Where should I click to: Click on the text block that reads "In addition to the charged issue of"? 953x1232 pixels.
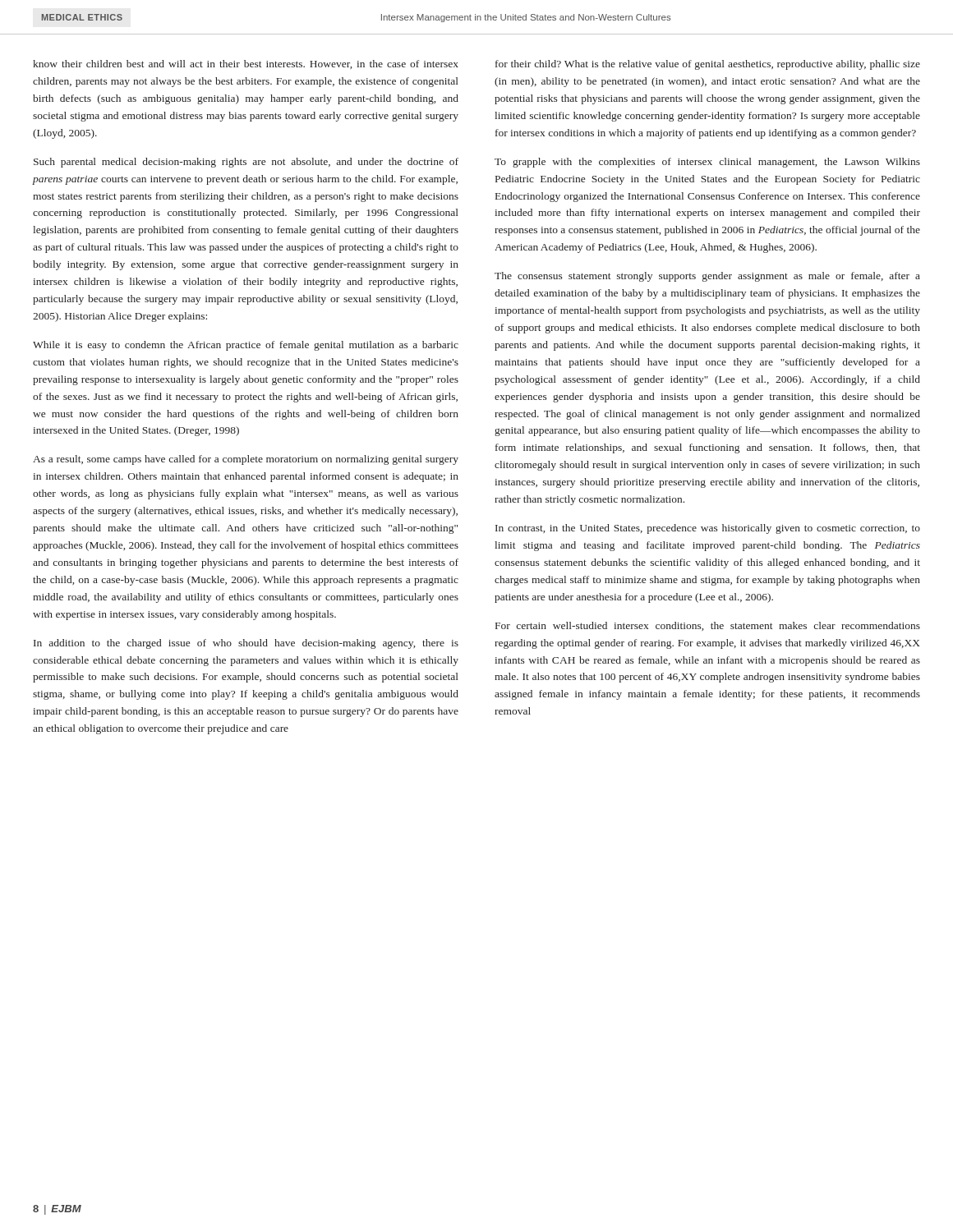(246, 686)
